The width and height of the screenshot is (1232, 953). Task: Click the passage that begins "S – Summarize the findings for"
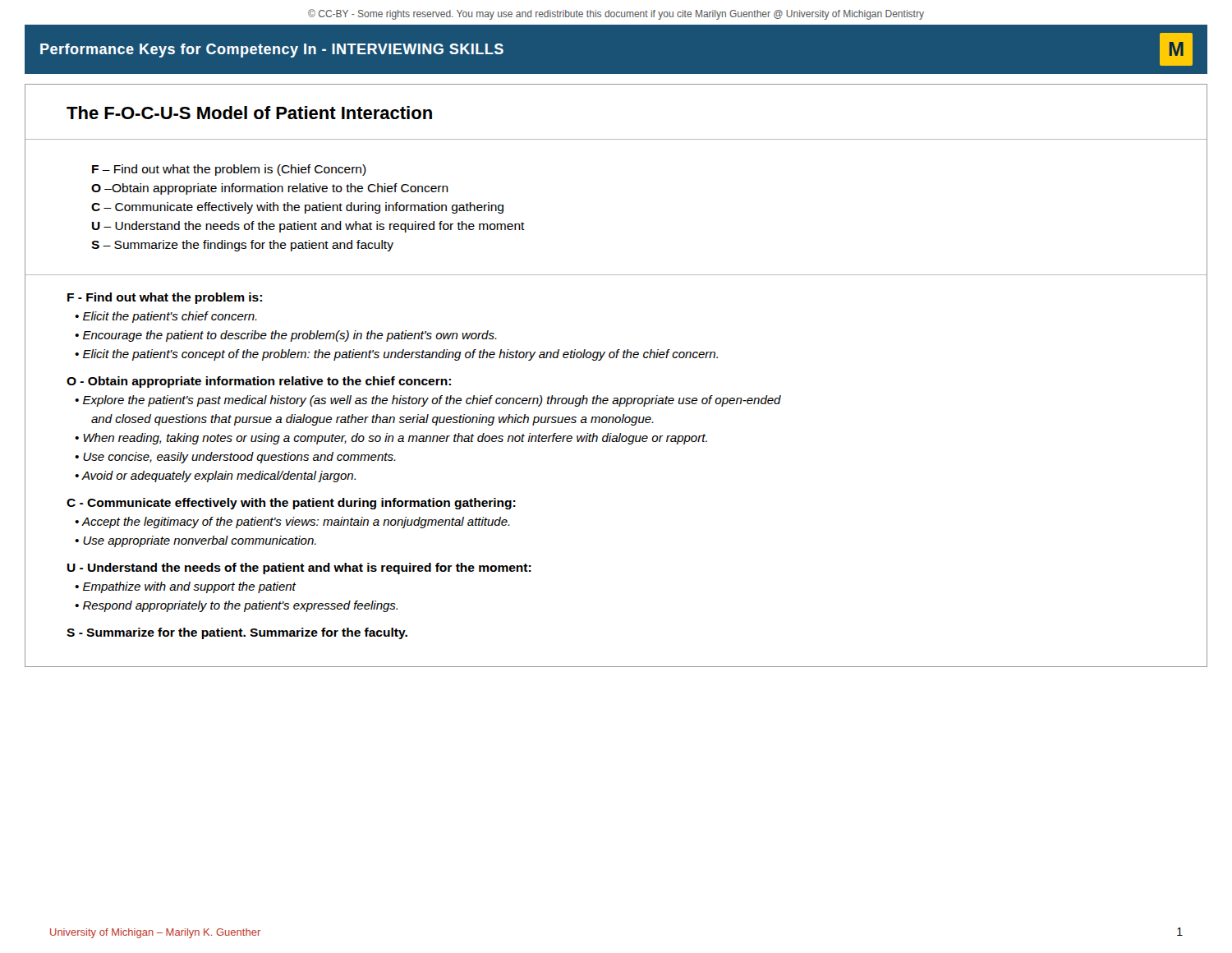click(242, 244)
